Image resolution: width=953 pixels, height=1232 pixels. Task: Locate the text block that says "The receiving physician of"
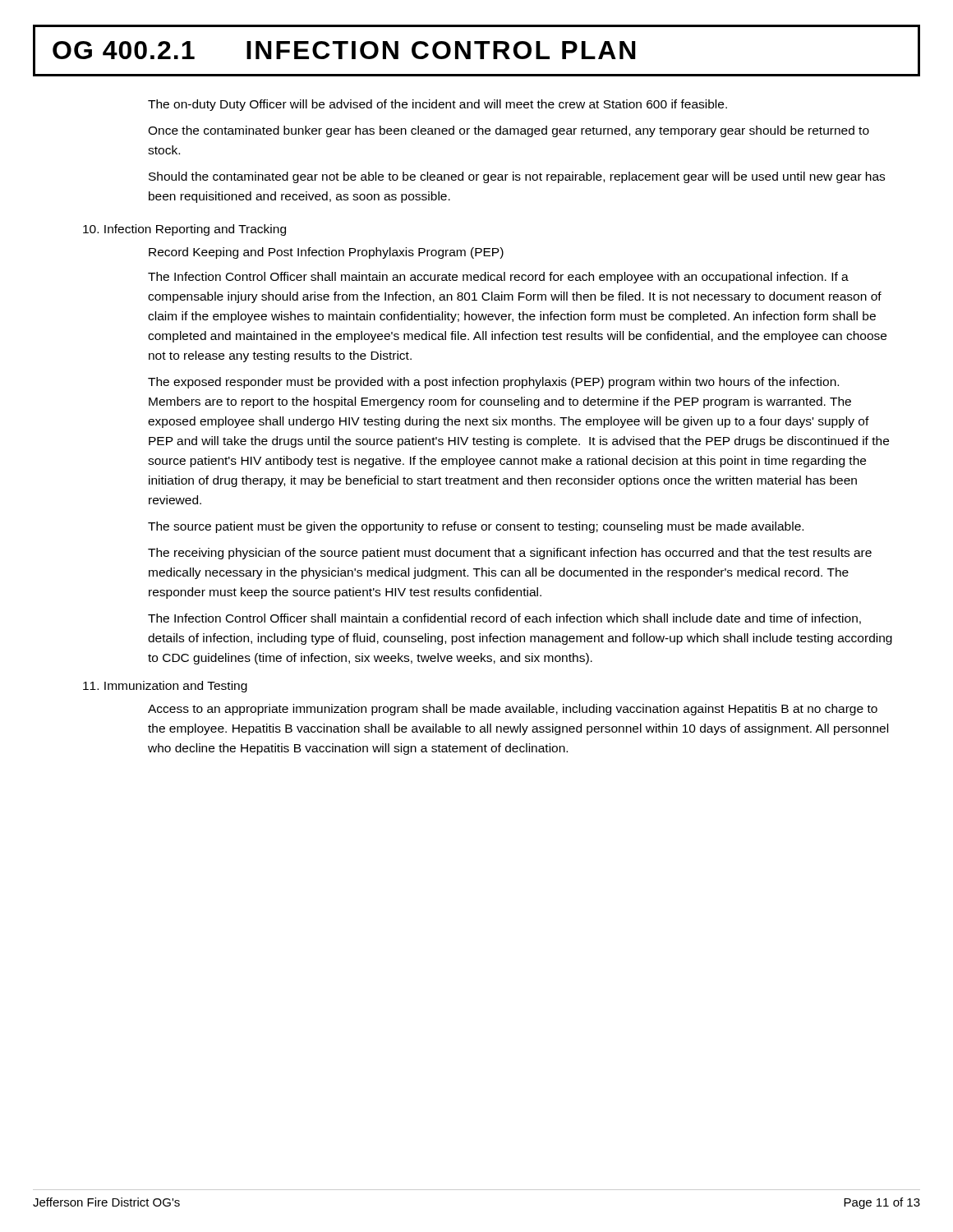tap(510, 572)
